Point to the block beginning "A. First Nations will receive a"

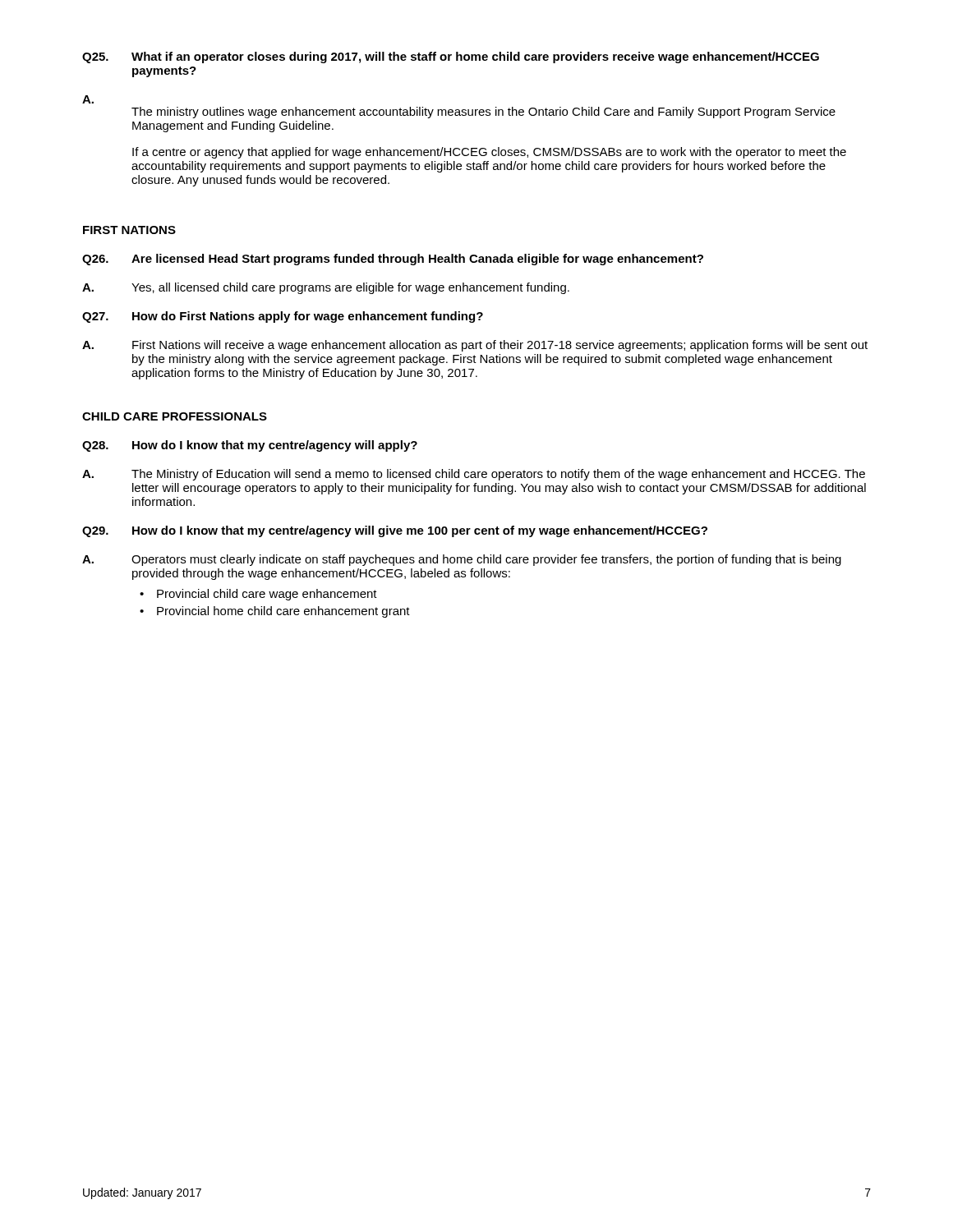point(476,359)
